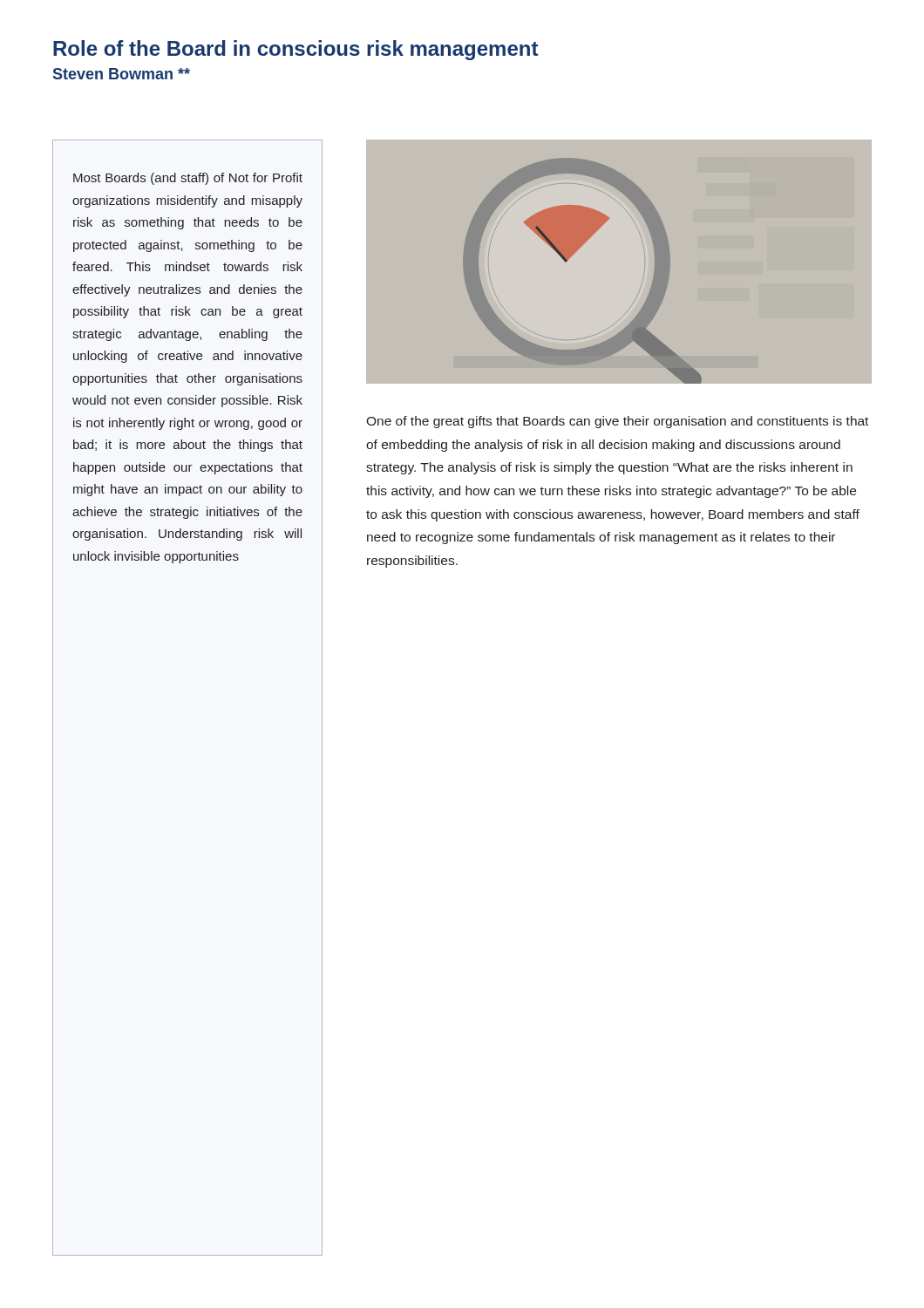Locate the title that reads "Role of the Board in"
The height and width of the screenshot is (1308, 924).
click(462, 49)
